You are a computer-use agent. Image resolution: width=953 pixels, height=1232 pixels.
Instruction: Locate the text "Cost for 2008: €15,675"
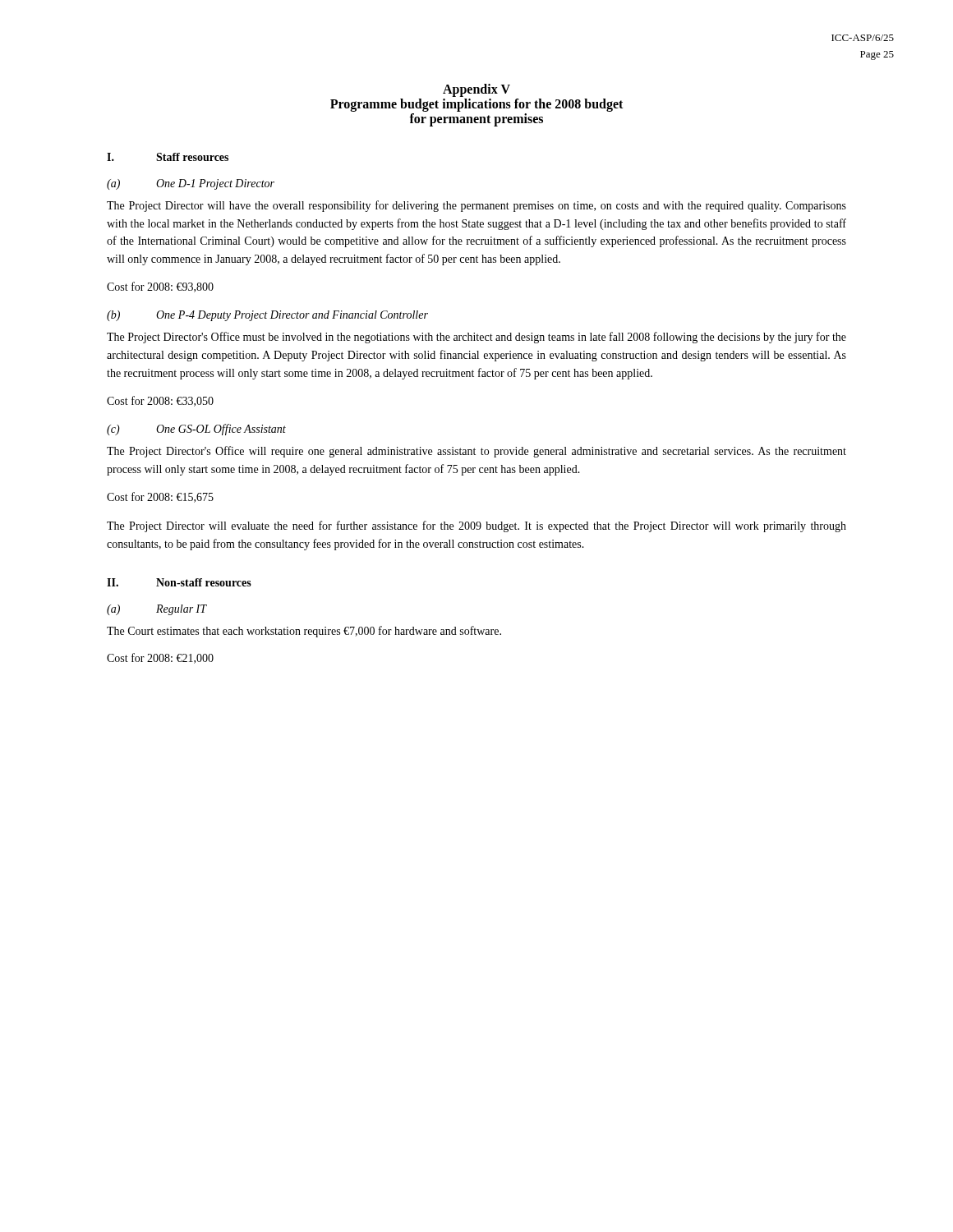coord(160,497)
